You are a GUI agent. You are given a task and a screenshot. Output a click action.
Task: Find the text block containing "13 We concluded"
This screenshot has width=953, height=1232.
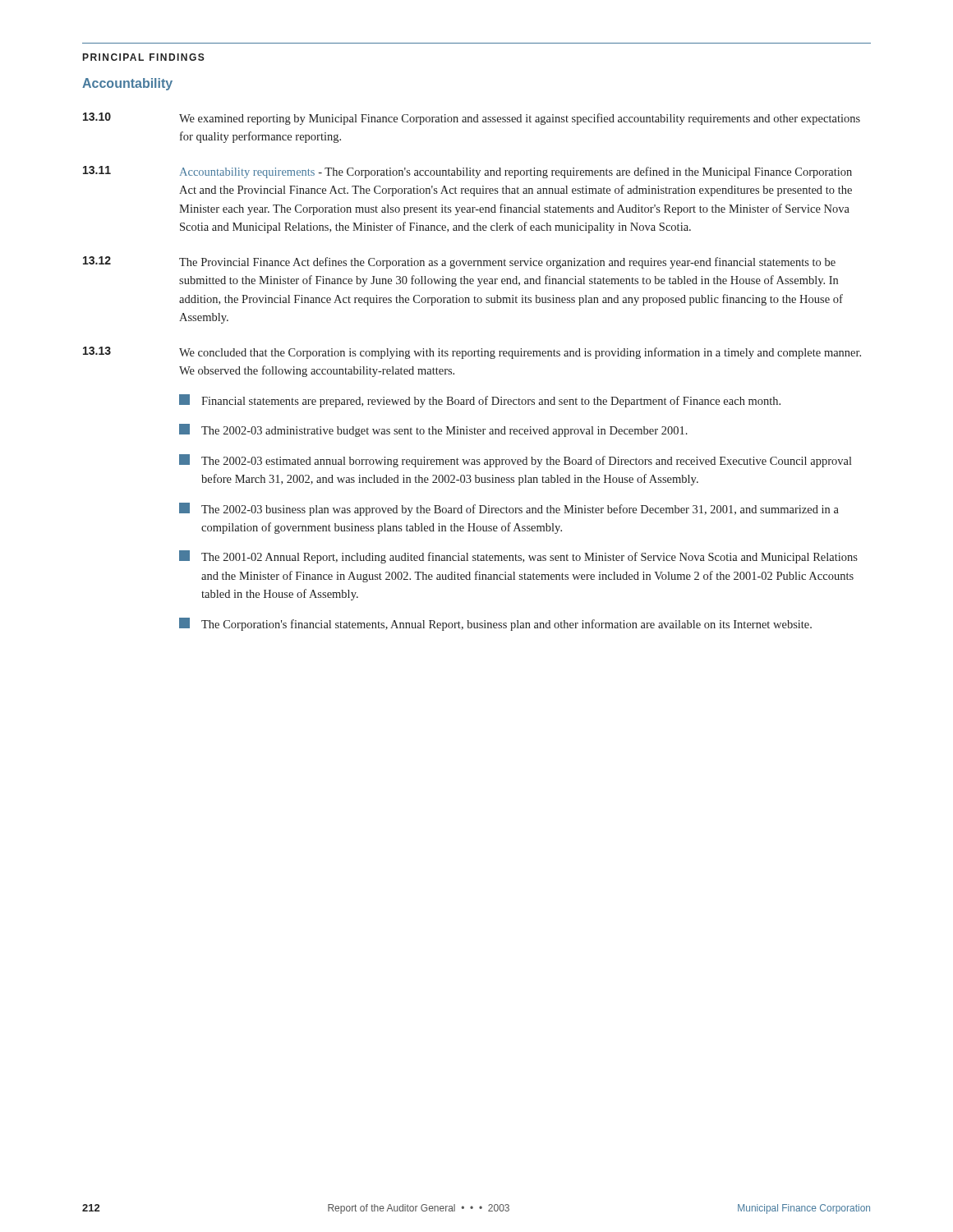coord(476,494)
